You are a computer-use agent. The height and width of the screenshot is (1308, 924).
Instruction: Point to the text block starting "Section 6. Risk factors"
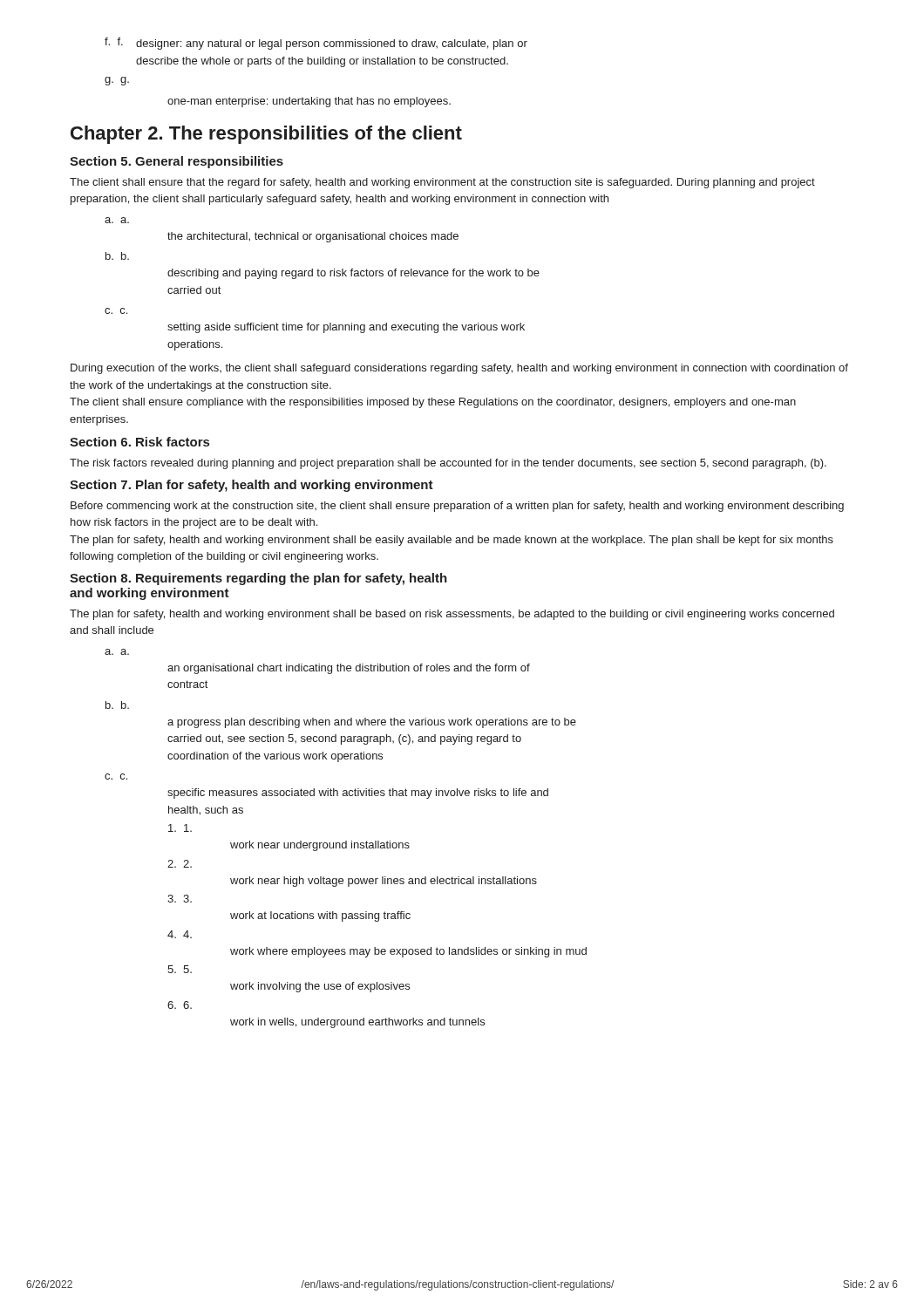coord(139,442)
